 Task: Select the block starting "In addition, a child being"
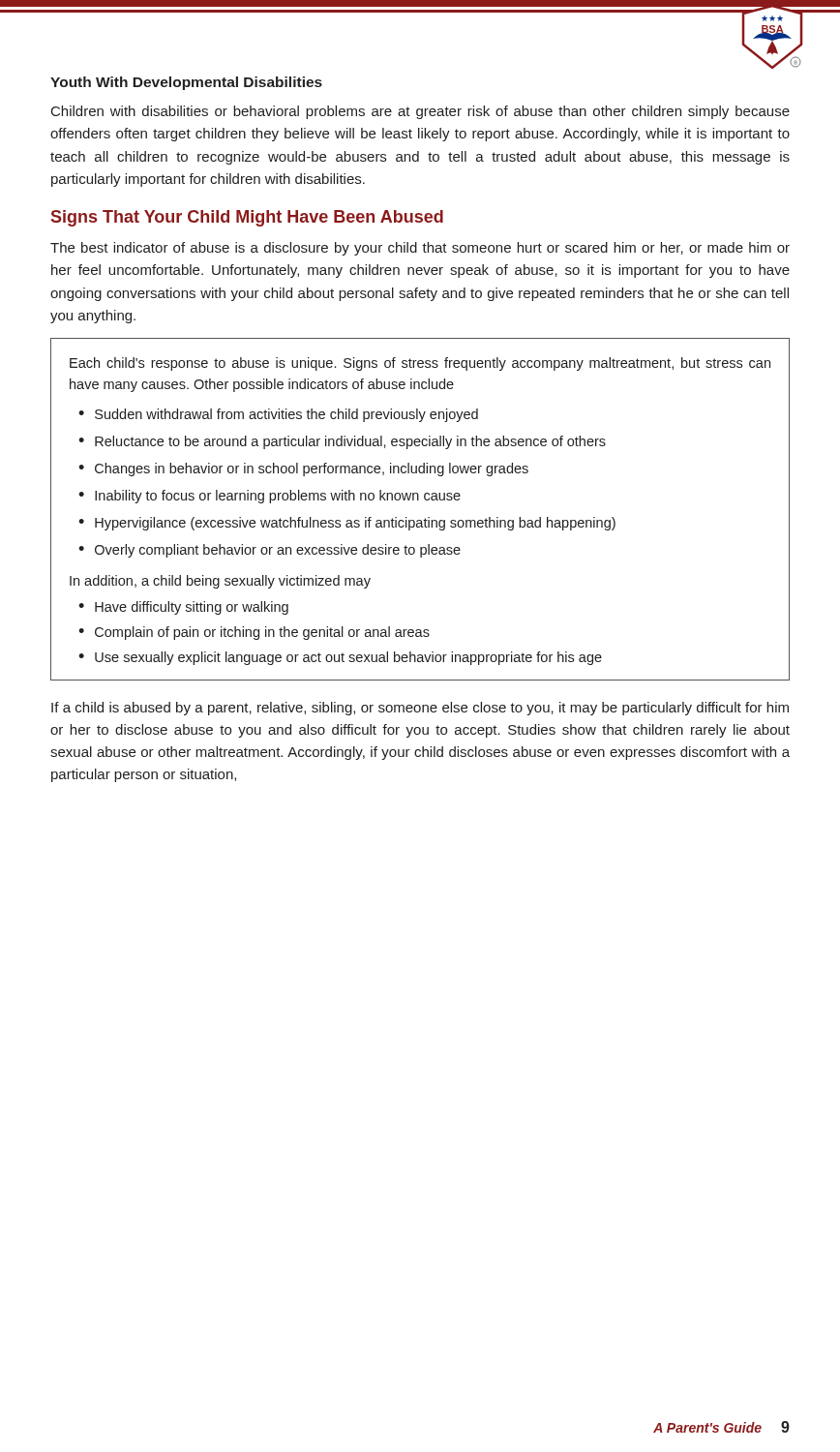click(x=220, y=581)
